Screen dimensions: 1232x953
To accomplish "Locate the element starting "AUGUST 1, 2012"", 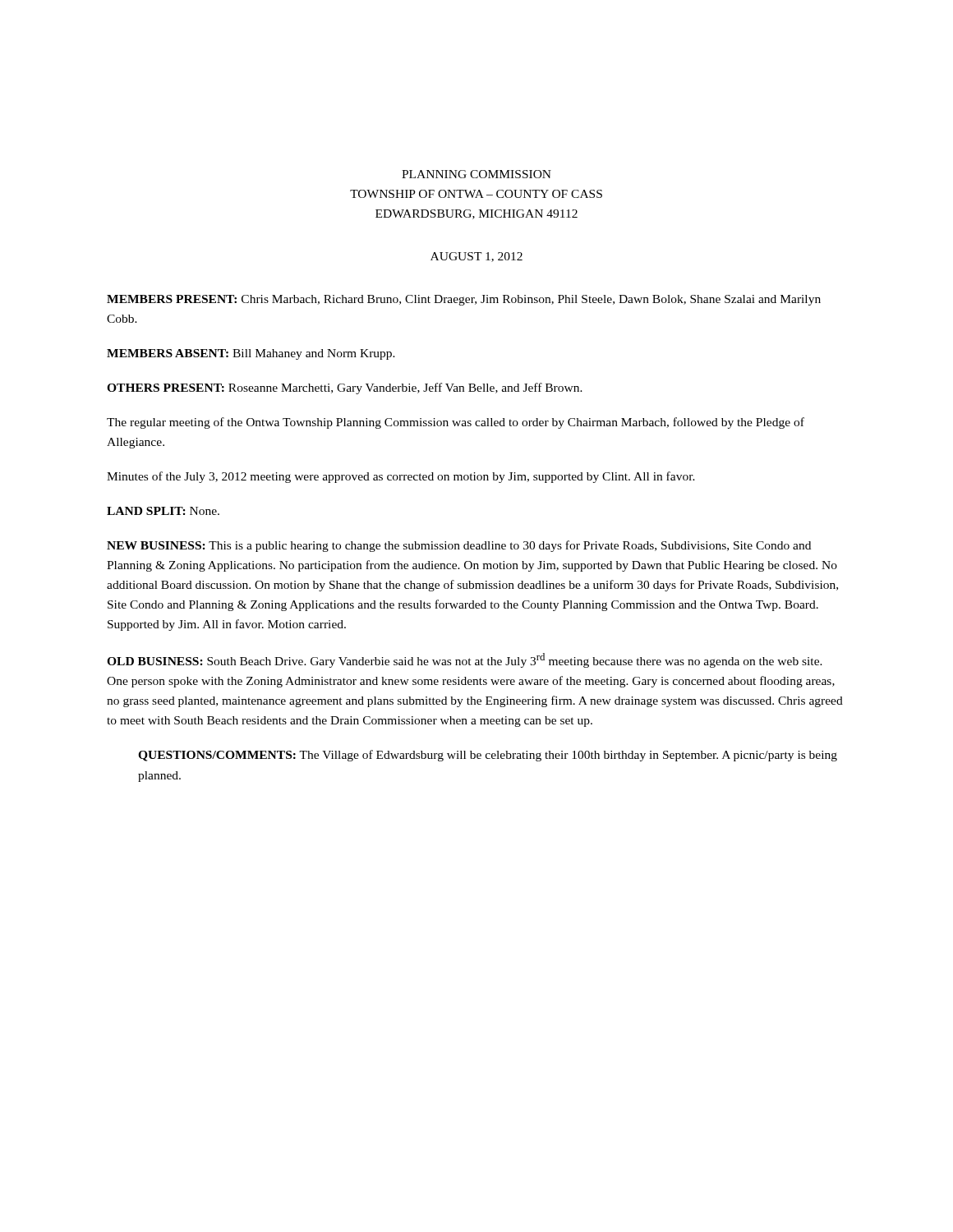I will tap(476, 256).
